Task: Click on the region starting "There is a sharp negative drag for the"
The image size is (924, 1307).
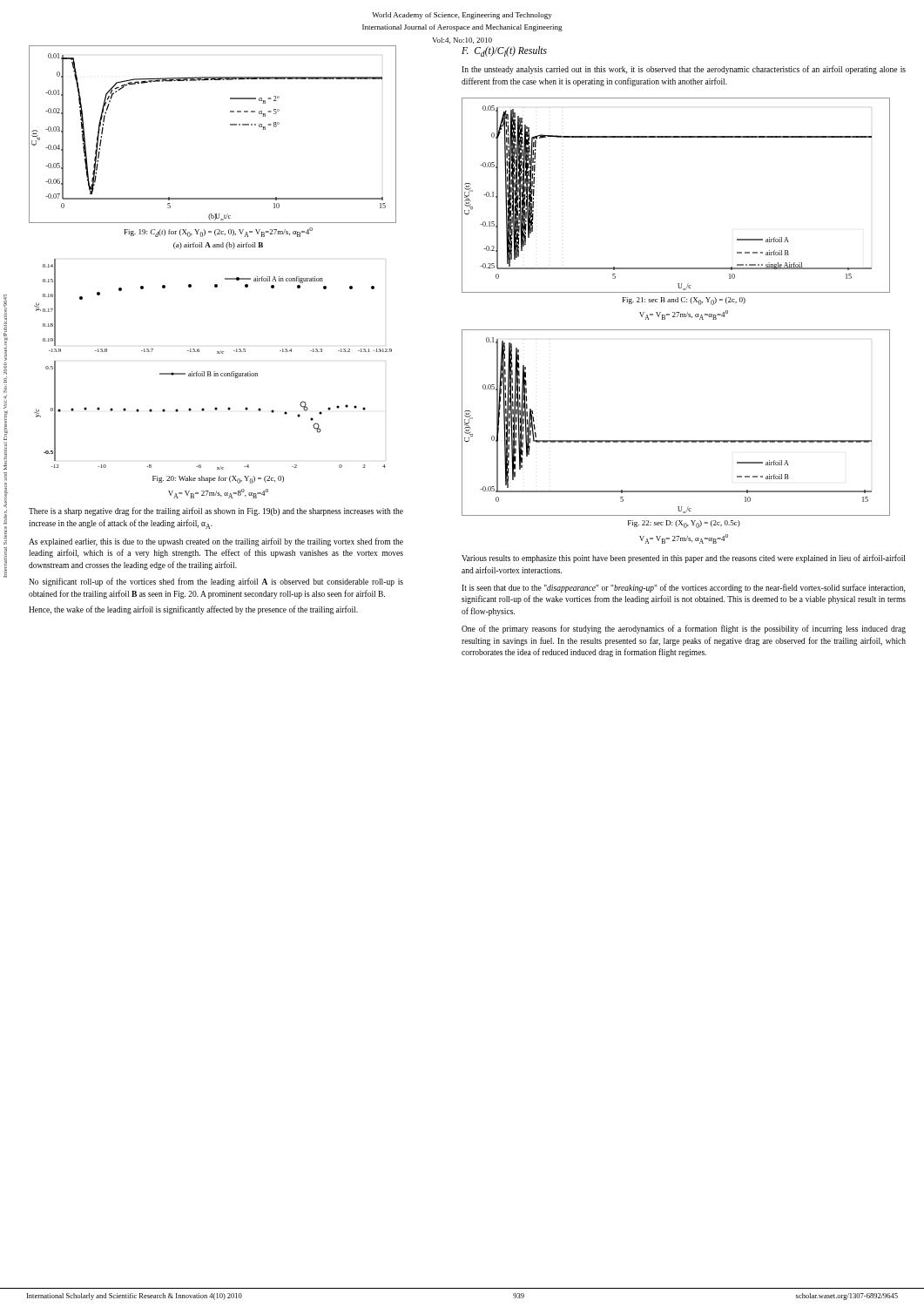Action: click(x=216, y=519)
